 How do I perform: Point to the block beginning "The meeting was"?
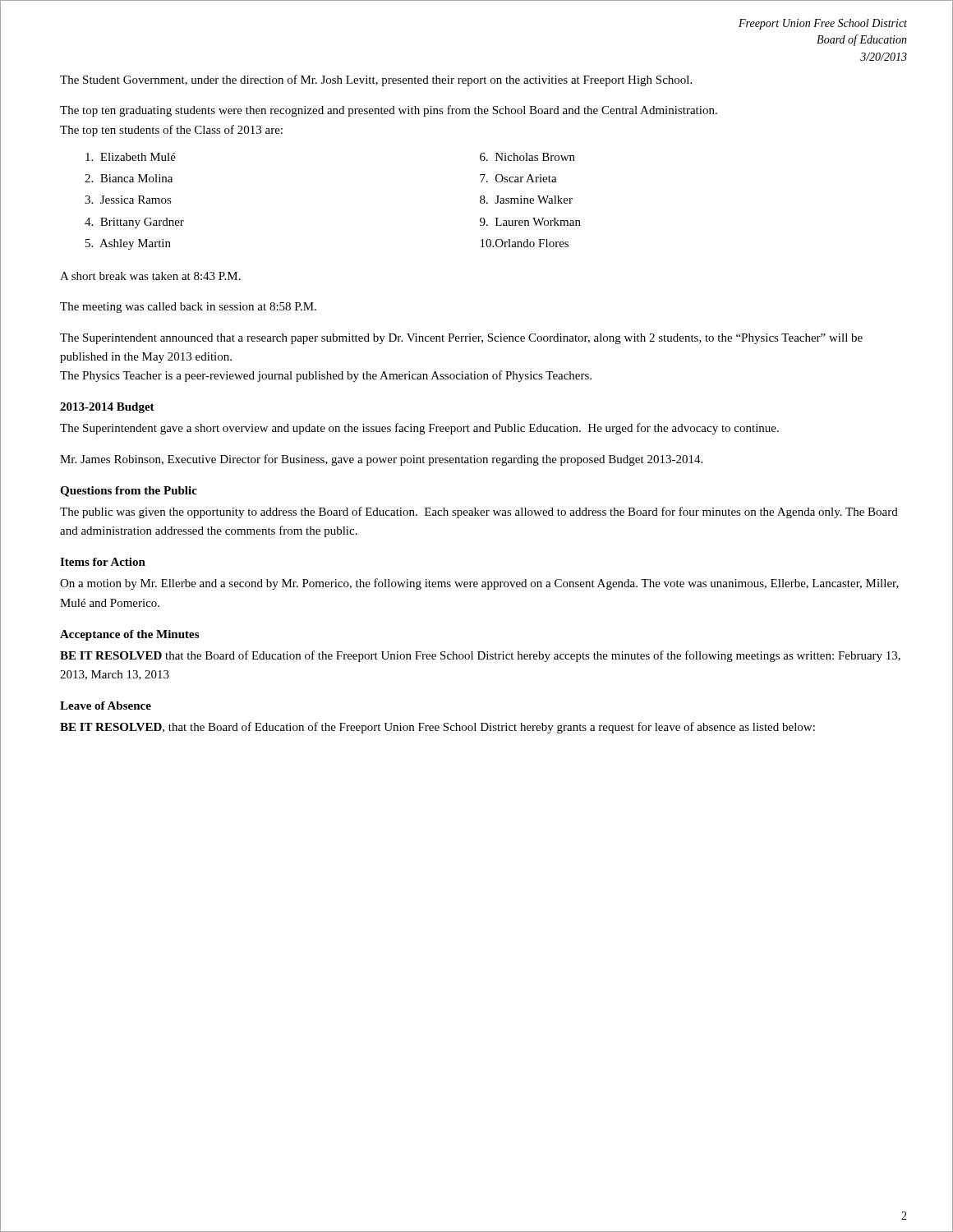(x=188, y=307)
